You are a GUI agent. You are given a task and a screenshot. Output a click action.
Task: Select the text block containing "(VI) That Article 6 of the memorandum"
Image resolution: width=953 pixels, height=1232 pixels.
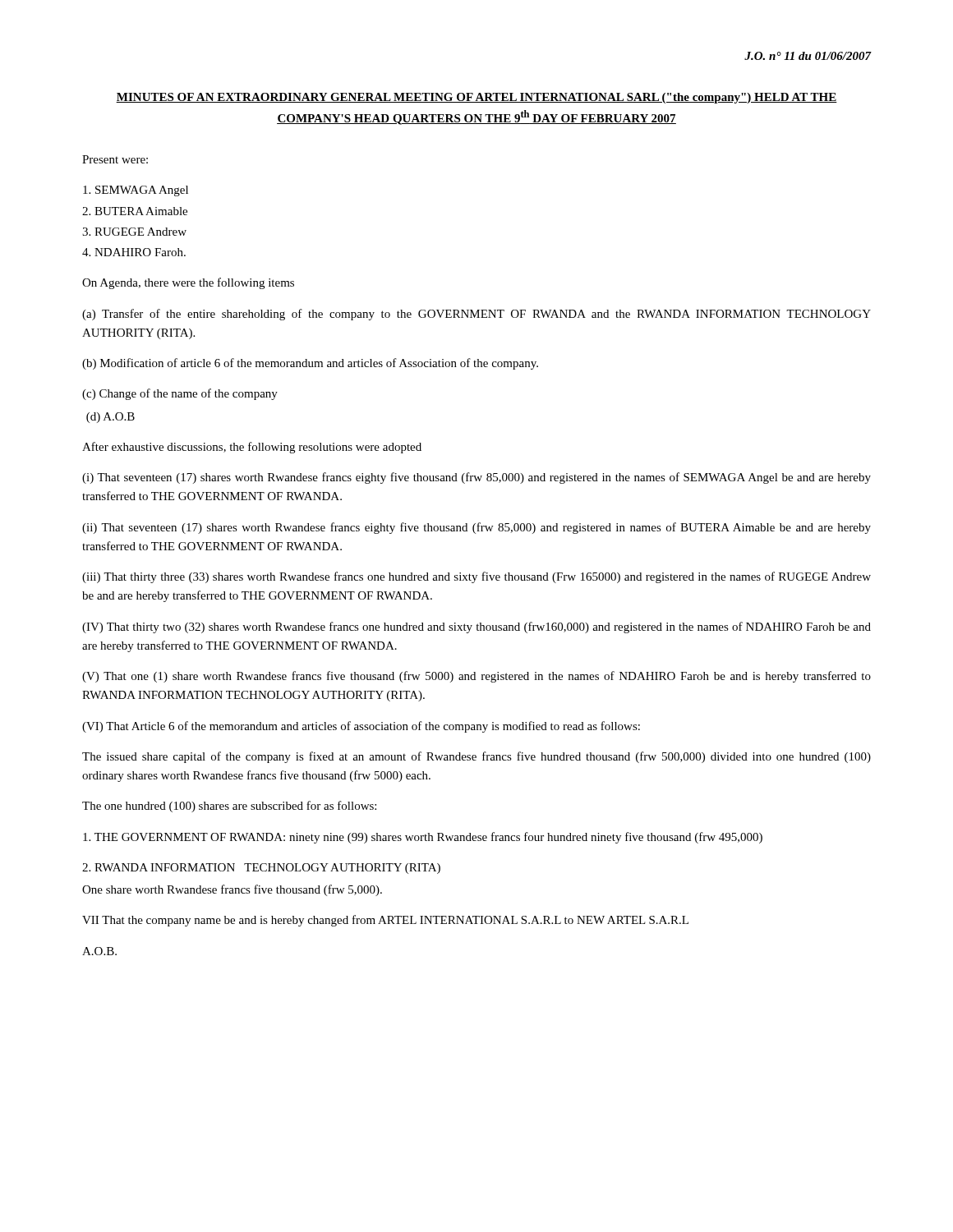tap(361, 726)
